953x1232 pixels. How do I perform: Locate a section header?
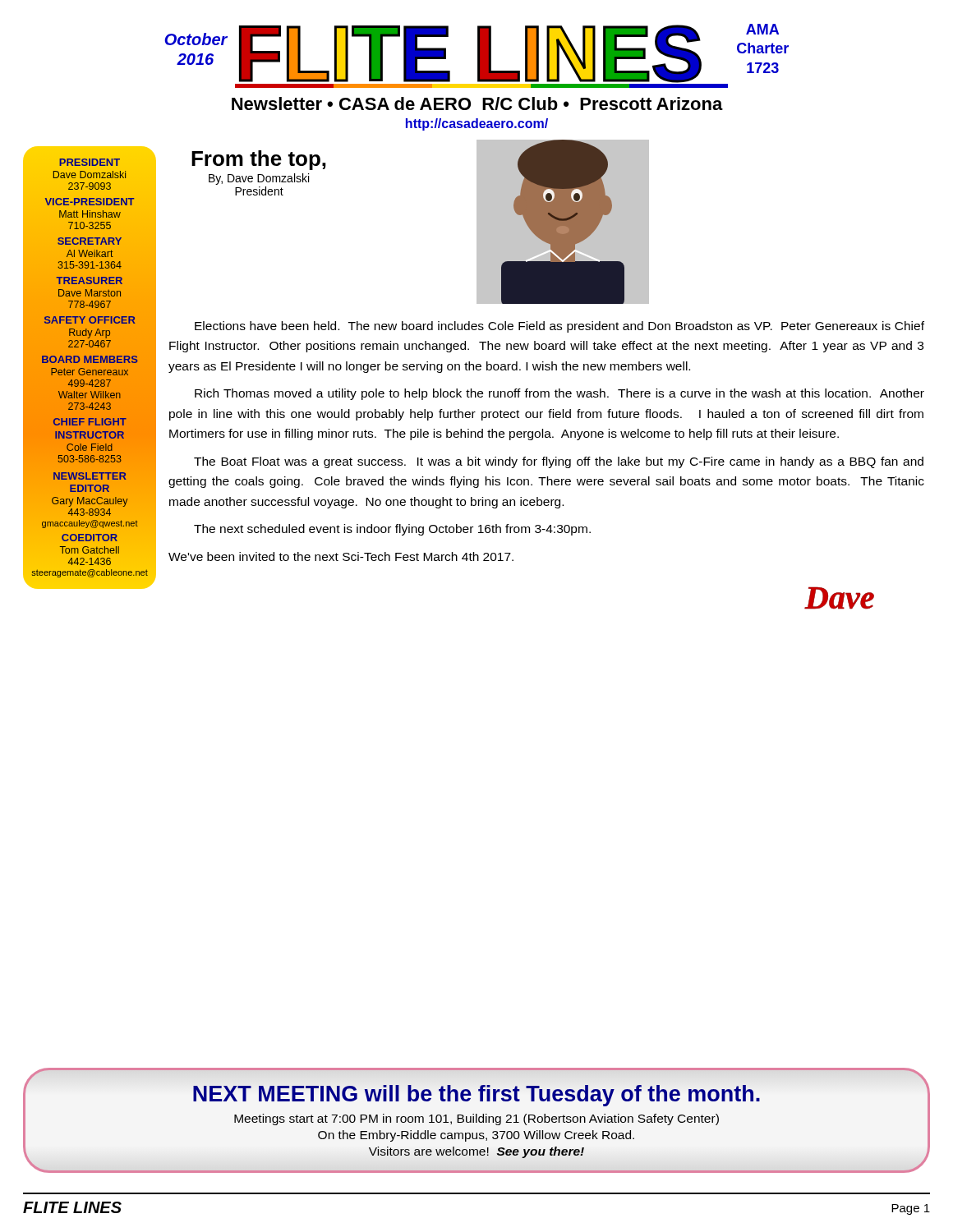click(x=259, y=172)
